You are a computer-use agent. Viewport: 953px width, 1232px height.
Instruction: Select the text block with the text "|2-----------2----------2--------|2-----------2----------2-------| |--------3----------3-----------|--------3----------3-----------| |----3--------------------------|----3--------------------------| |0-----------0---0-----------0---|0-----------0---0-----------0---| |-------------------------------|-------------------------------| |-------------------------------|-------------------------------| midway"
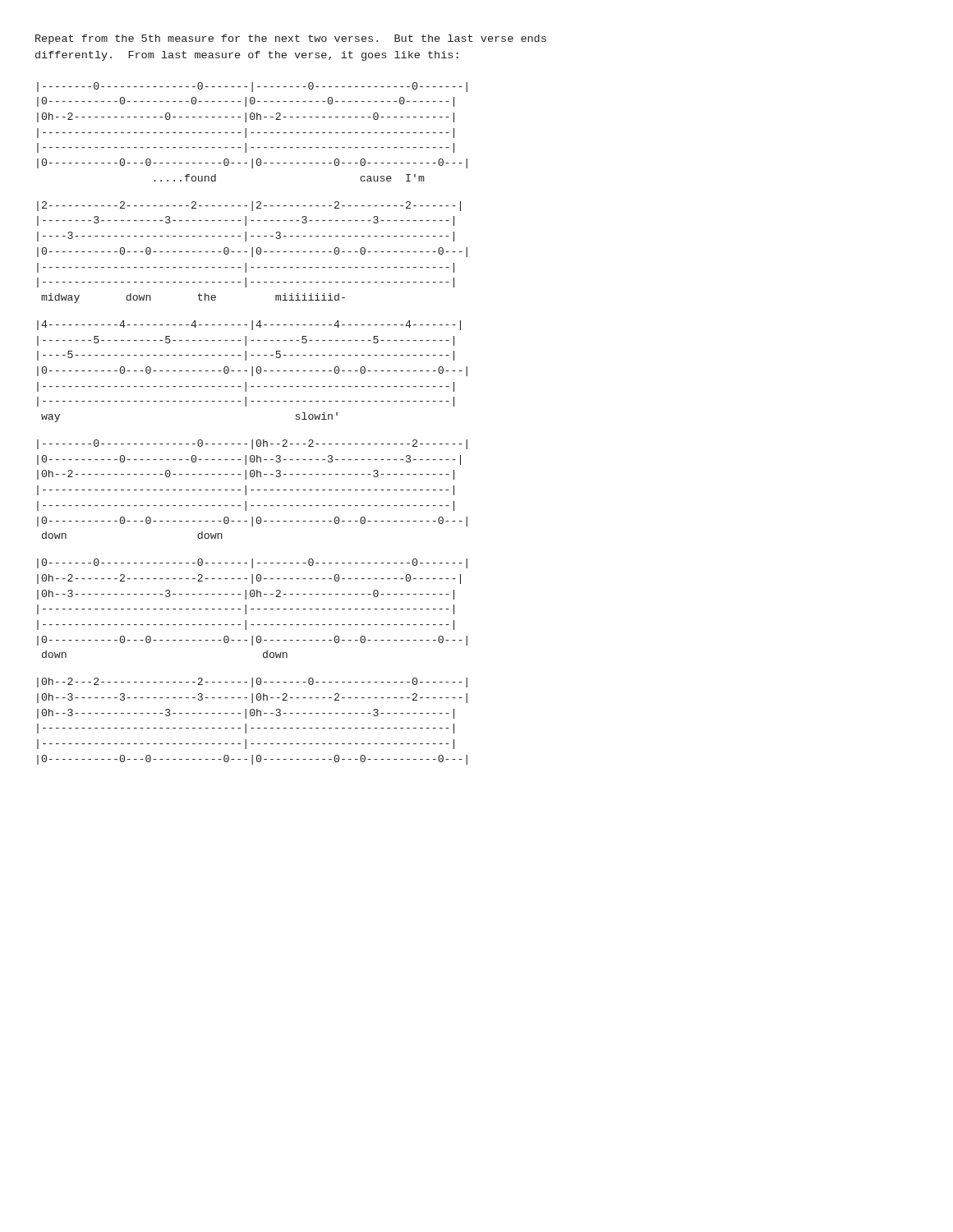pyautogui.click(x=252, y=252)
